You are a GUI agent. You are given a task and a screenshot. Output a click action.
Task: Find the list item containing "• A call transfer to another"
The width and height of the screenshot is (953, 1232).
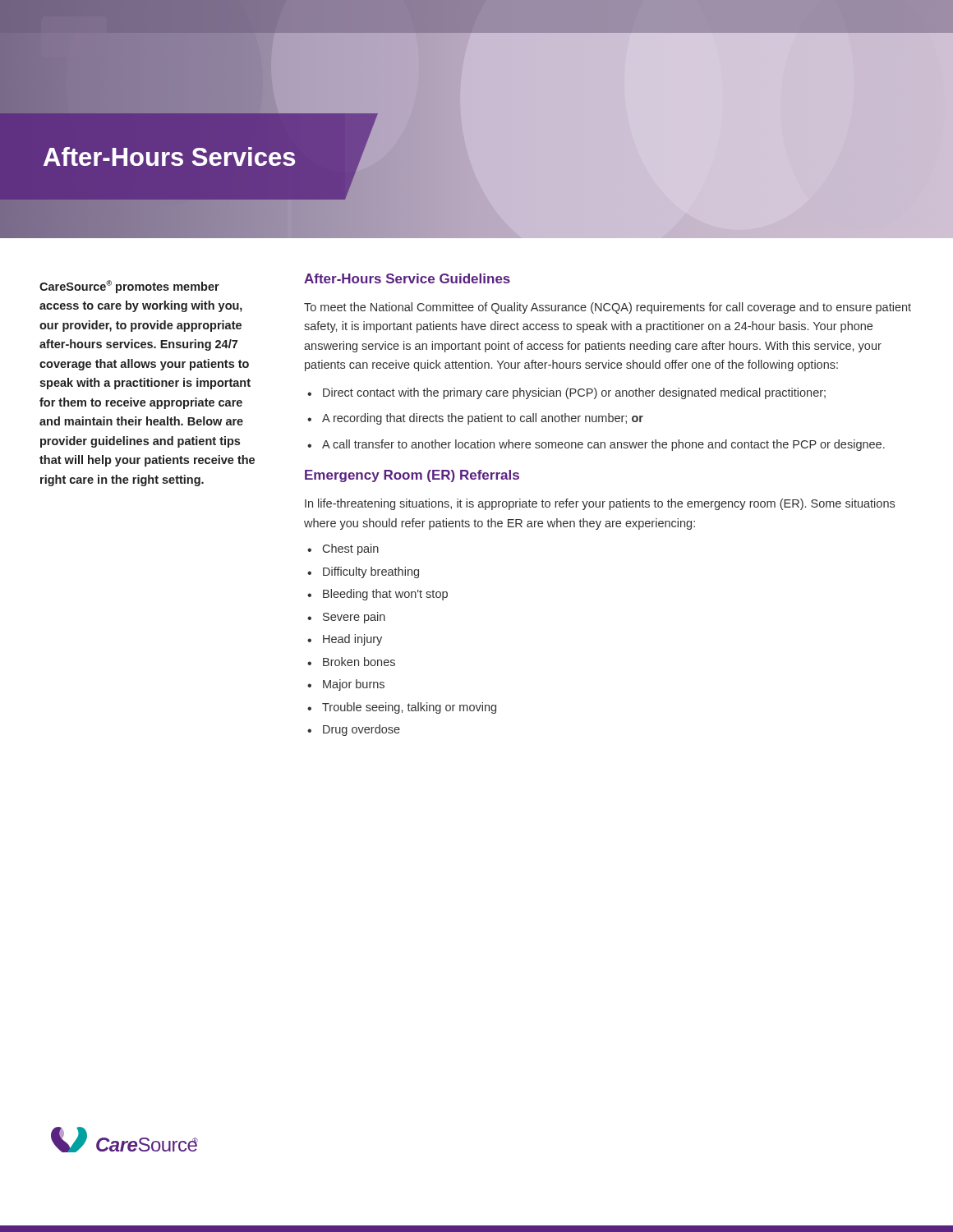[596, 445]
